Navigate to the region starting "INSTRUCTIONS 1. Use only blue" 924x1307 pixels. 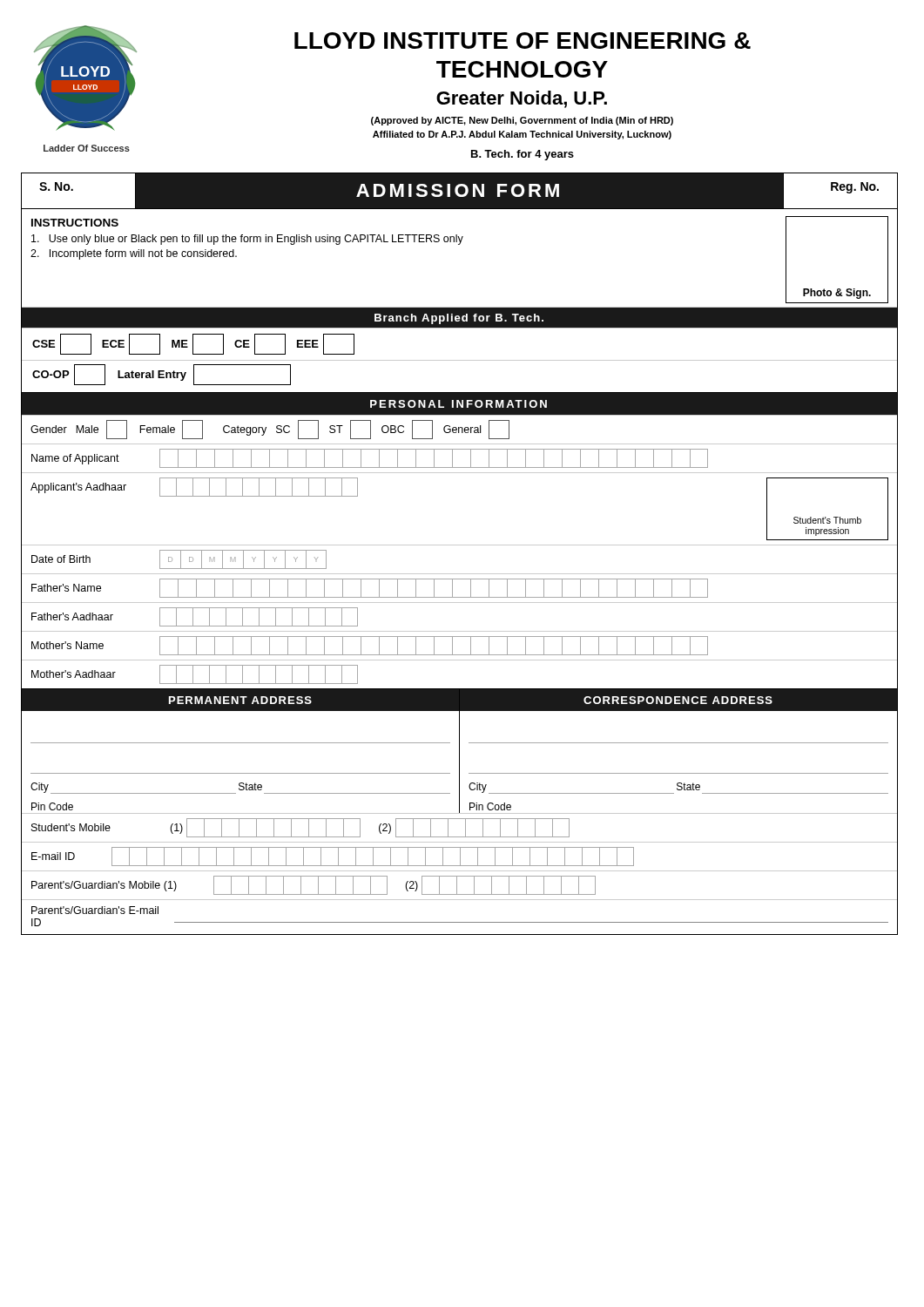(404, 238)
